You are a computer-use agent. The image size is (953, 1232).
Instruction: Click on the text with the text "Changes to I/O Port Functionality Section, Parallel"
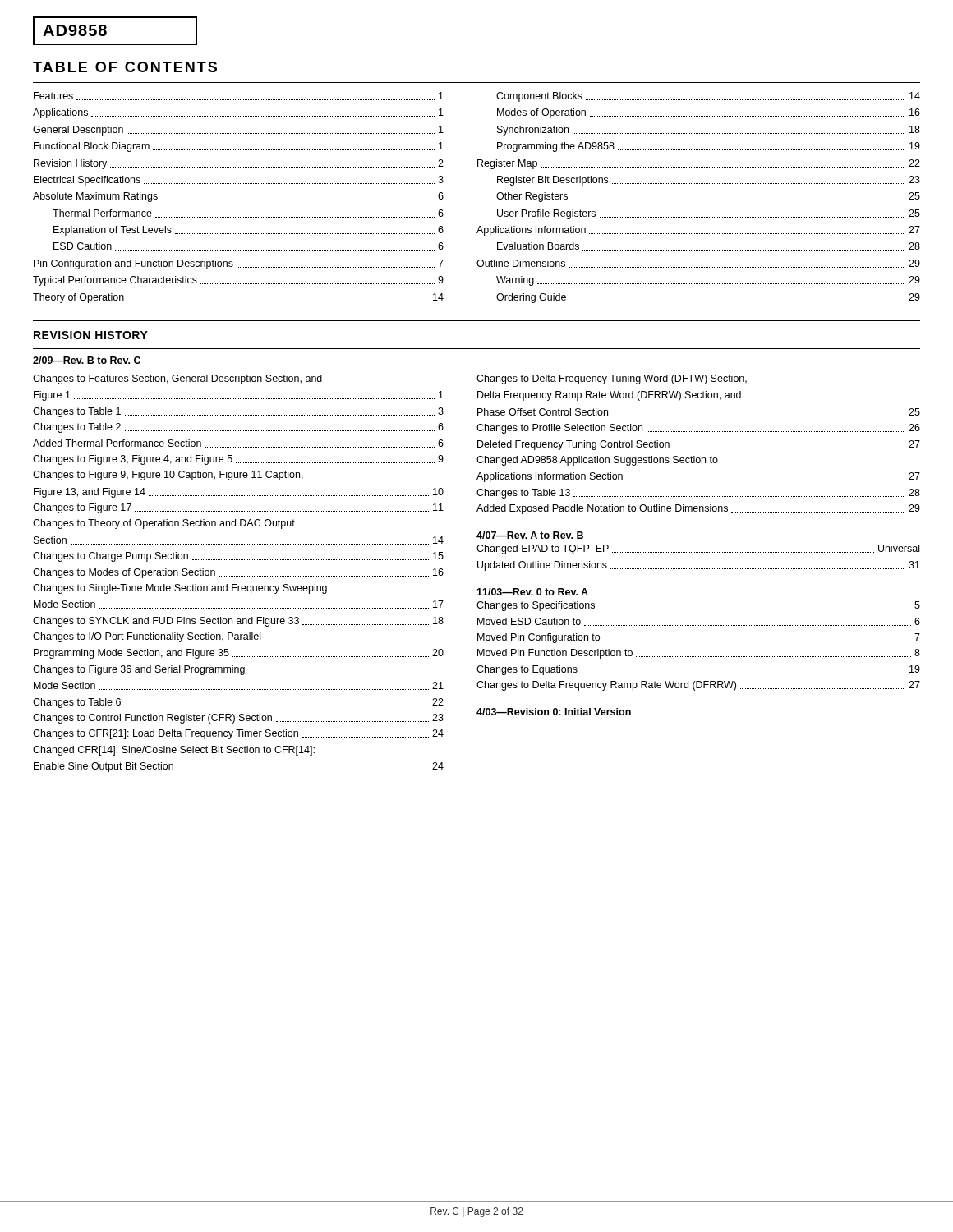click(147, 637)
